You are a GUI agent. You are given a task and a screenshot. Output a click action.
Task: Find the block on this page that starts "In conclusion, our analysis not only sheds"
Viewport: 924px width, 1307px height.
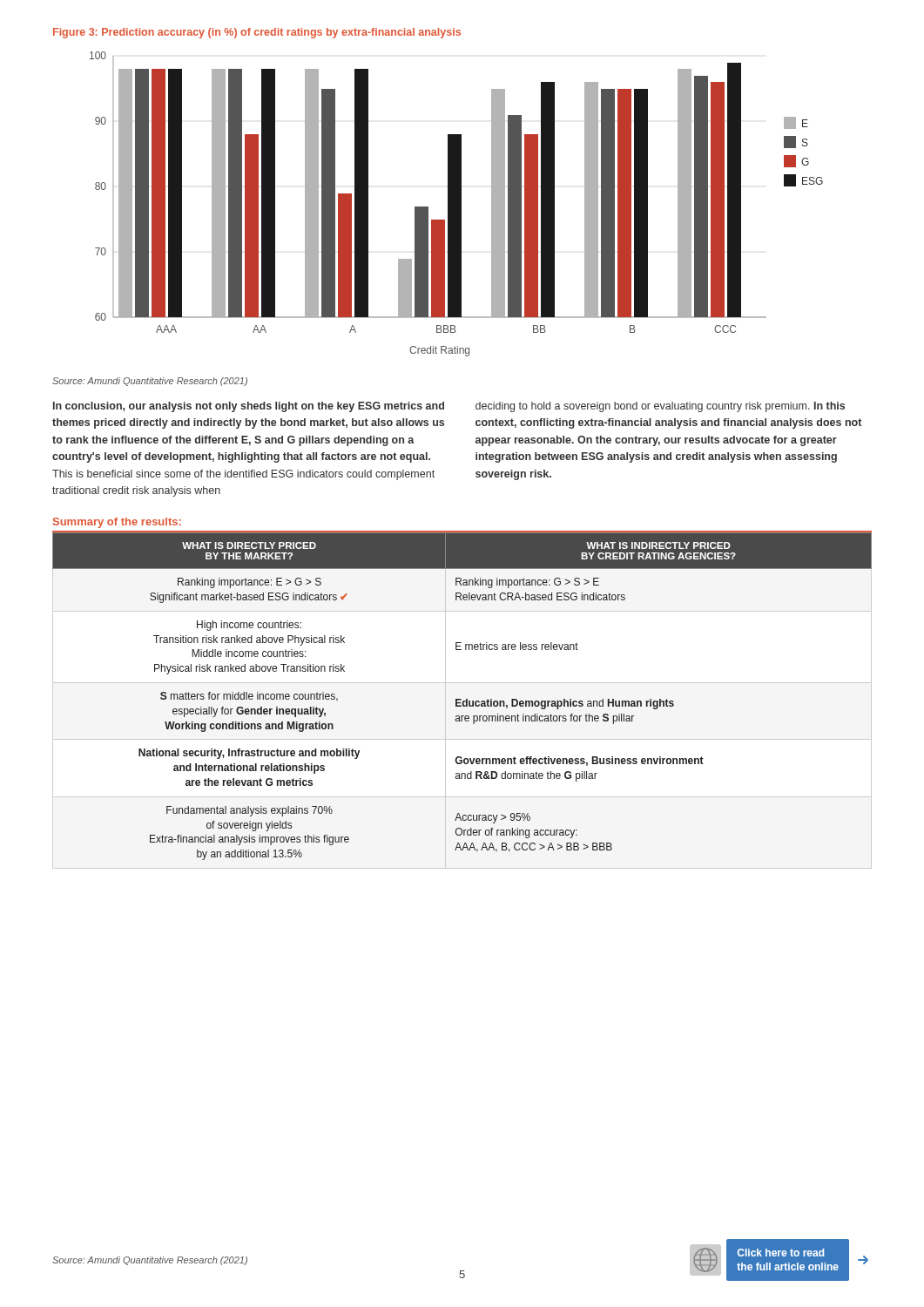click(x=249, y=448)
